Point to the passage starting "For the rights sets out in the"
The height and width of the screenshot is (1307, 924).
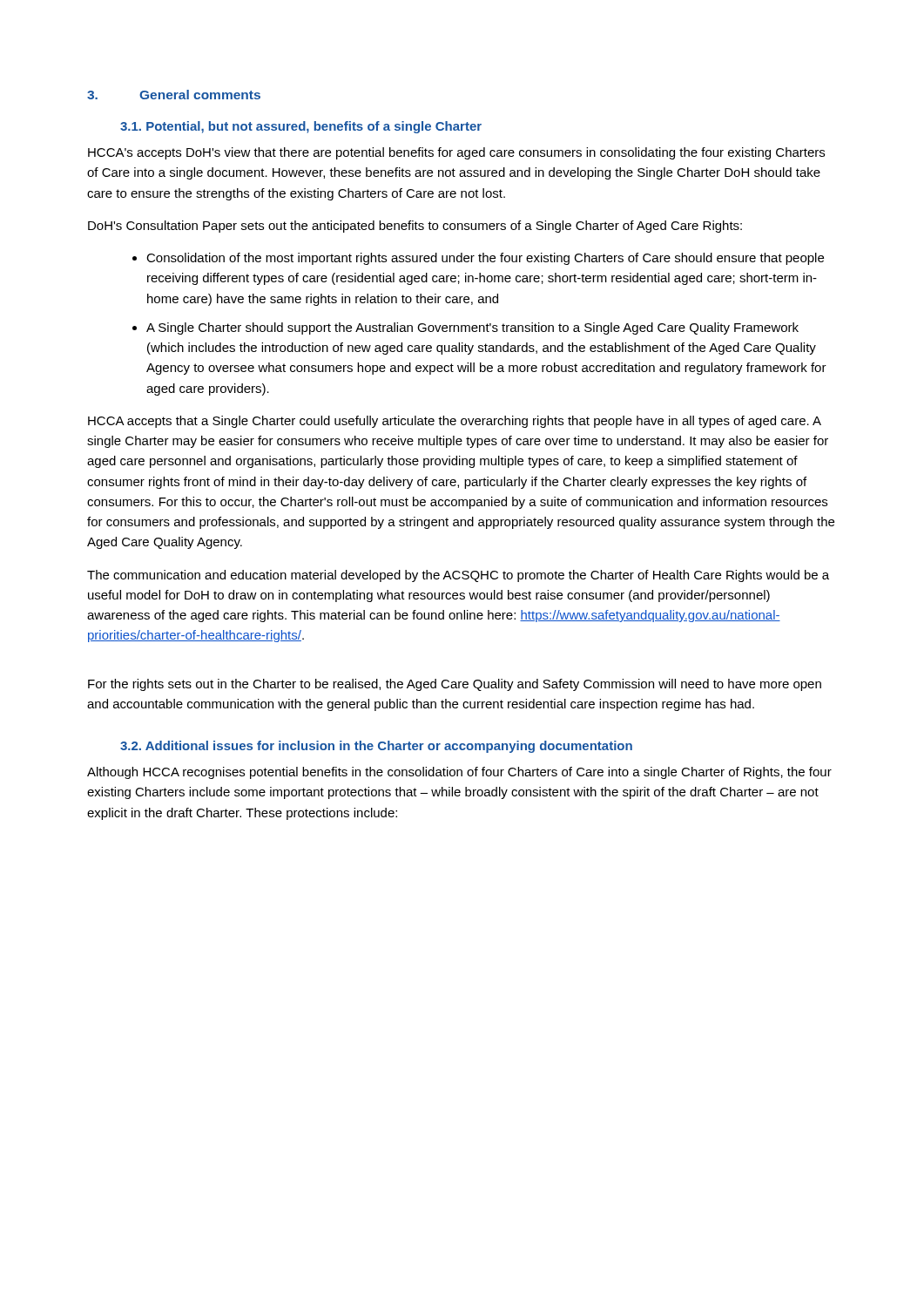coord(455,693)
